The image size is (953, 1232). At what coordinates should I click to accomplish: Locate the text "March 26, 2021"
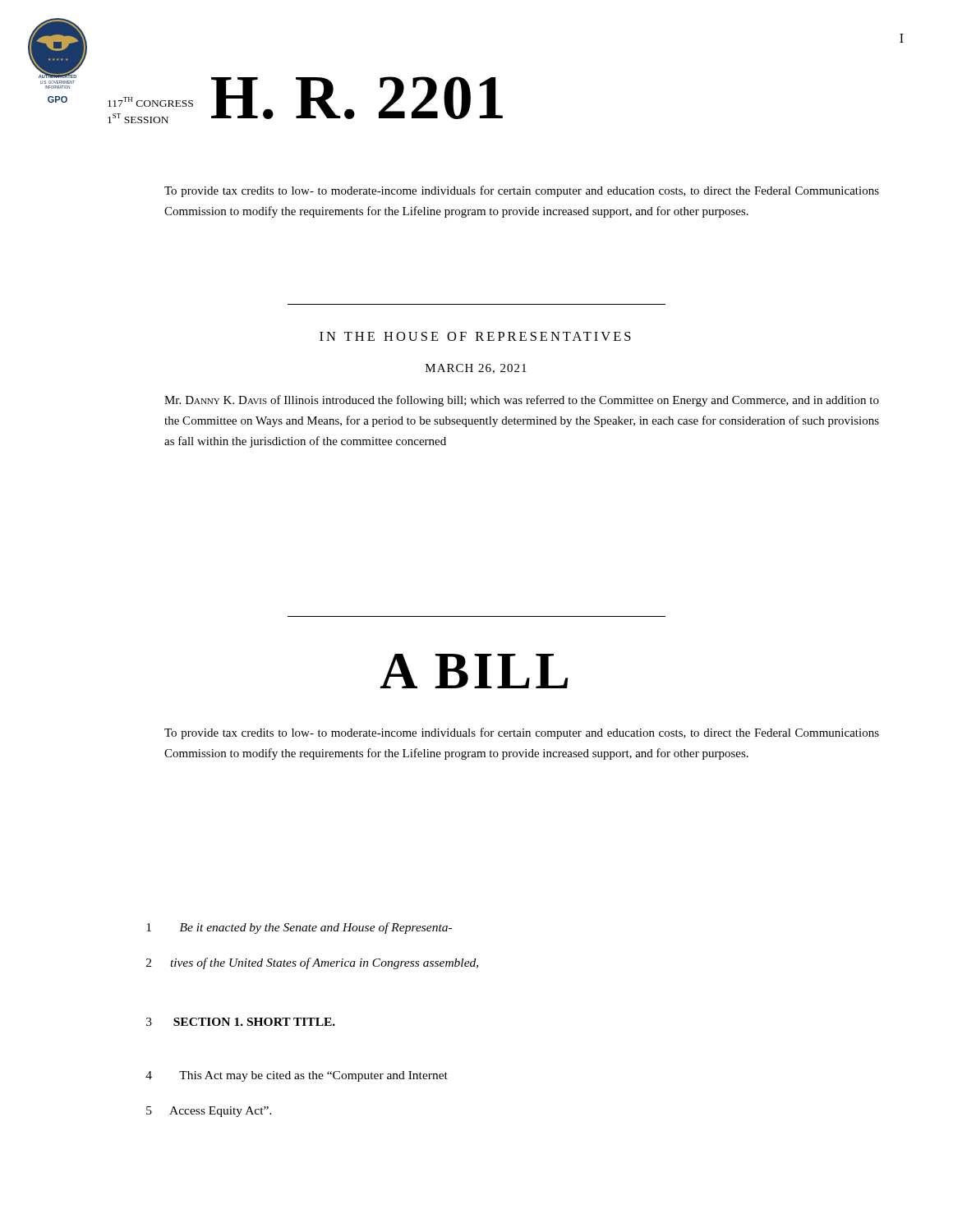tap(476, 368)
